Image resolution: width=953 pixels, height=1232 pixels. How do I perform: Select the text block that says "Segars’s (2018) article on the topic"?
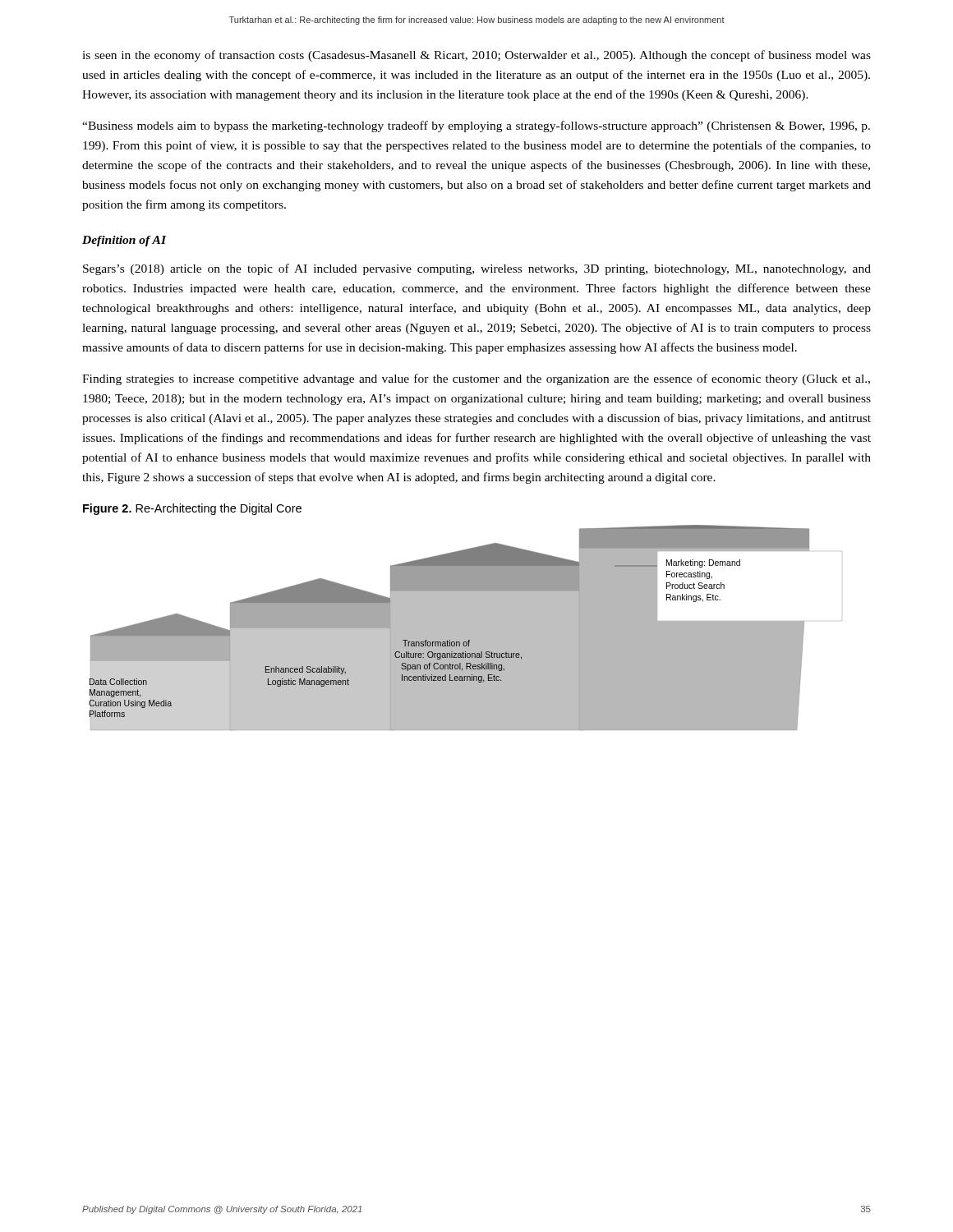476,308
